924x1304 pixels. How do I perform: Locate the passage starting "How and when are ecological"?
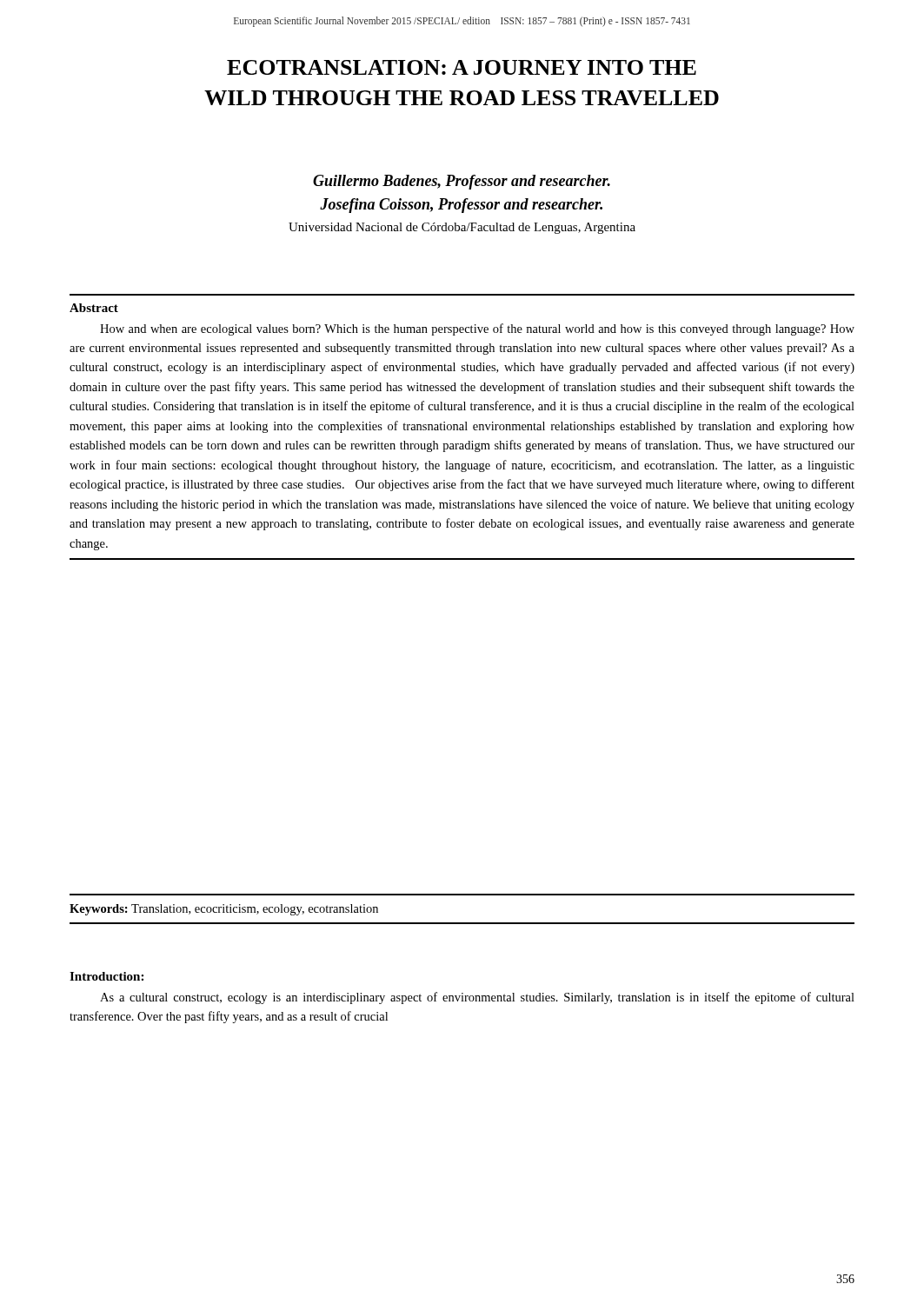click(462, 436)
